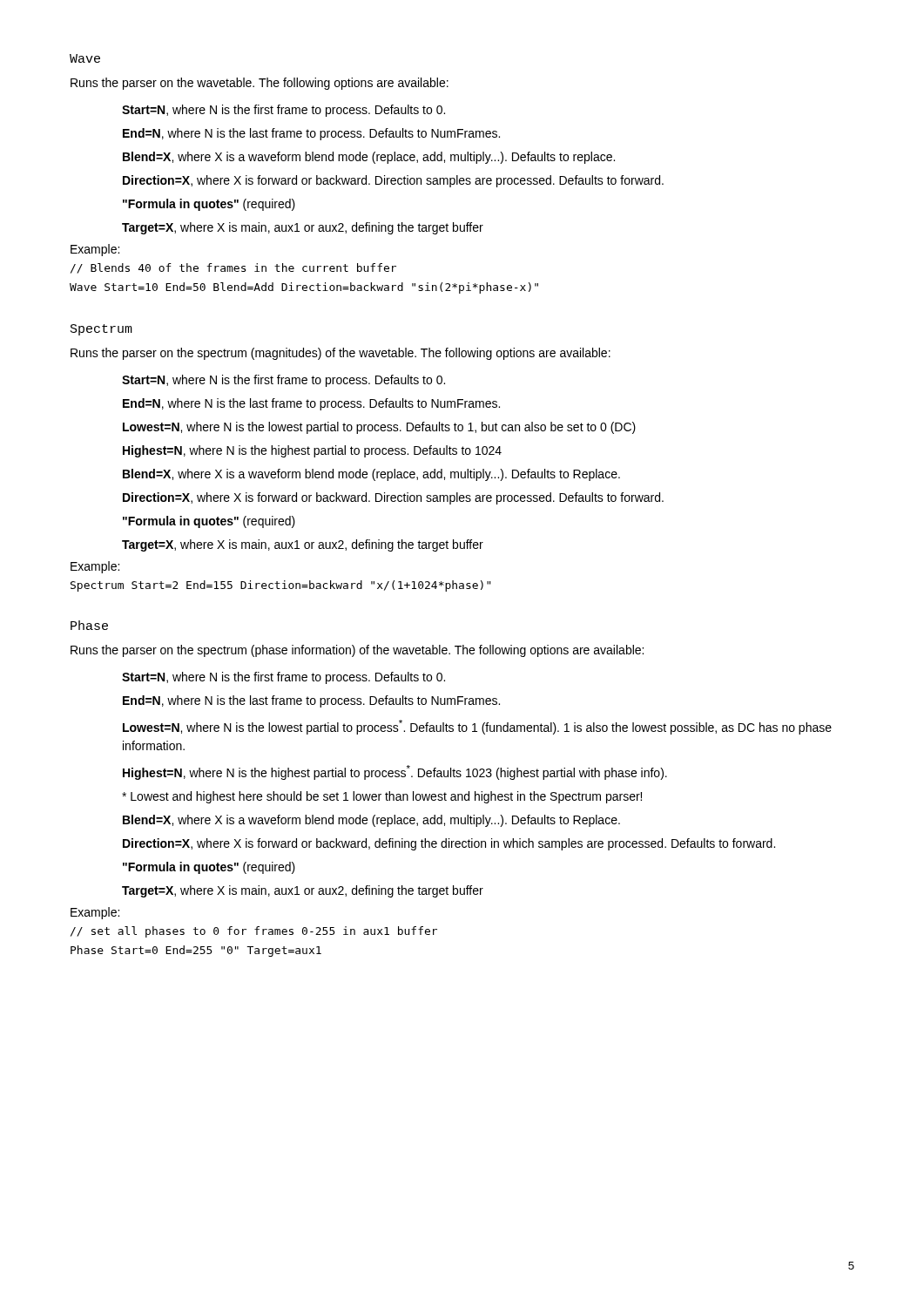Click the passage that begins "// Blends 40 of the frames in the"
Screen dimensions: 1307x924
[x=305, y=277]
